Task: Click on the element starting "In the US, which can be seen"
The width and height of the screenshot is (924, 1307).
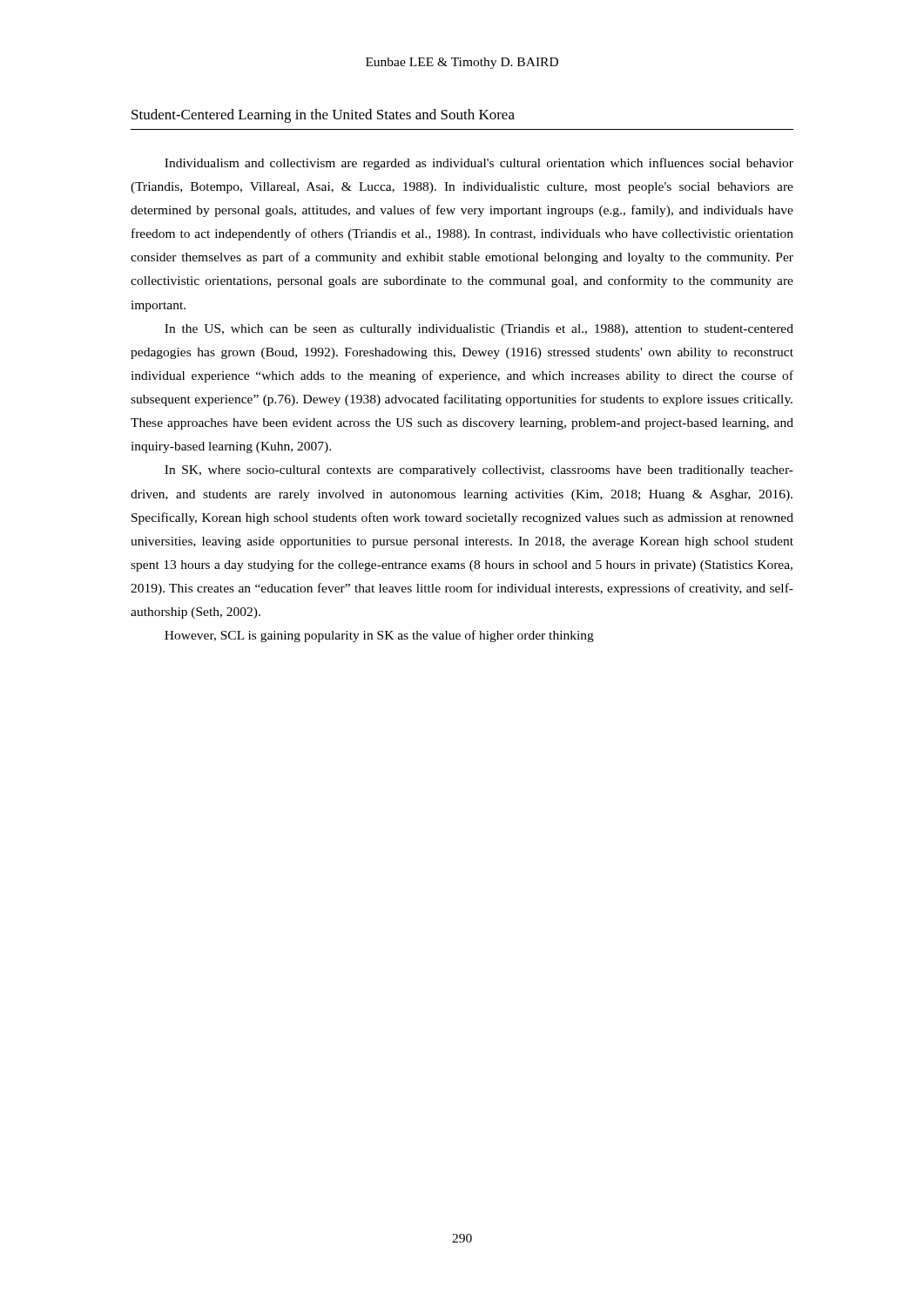Action: pos(462,387)
